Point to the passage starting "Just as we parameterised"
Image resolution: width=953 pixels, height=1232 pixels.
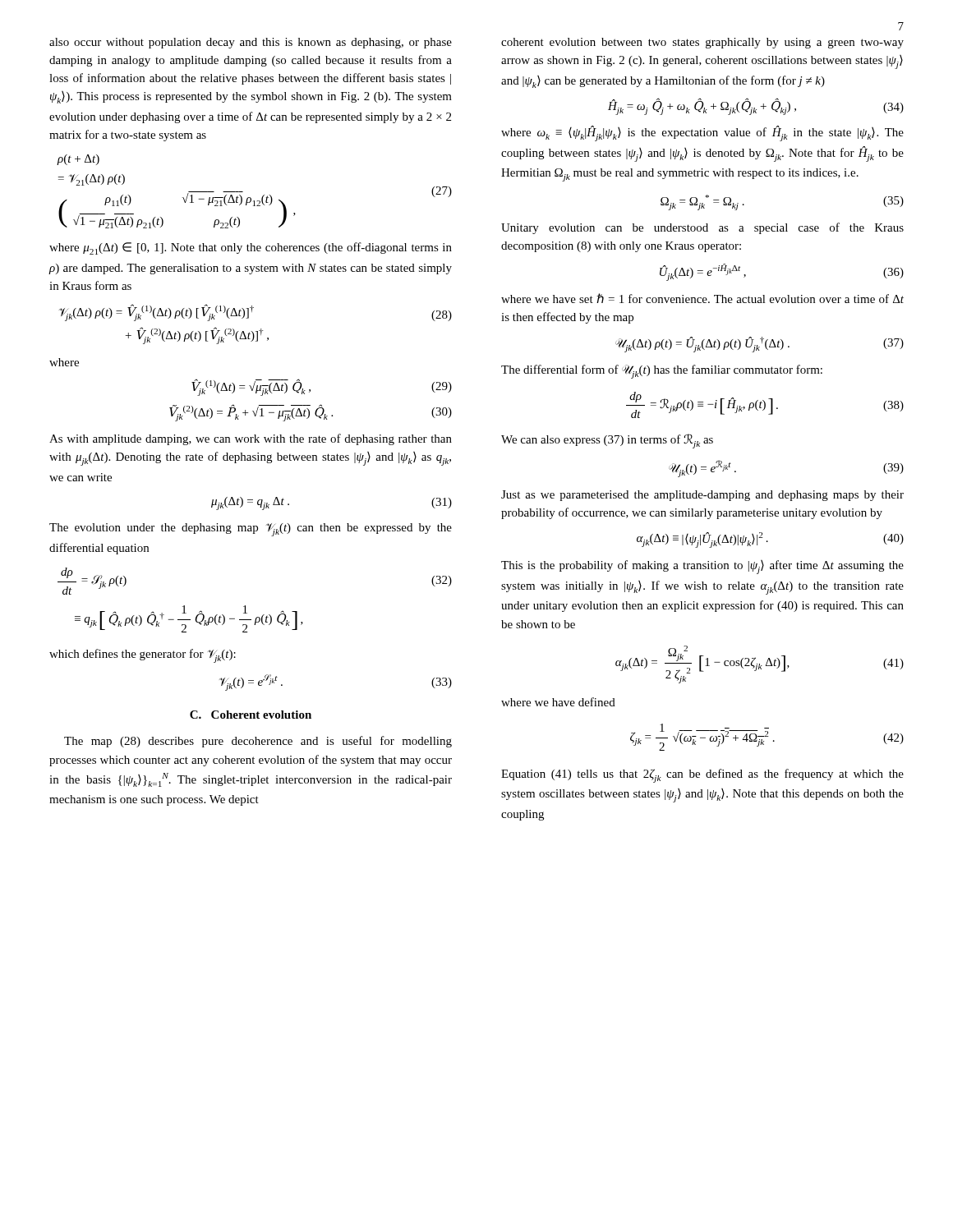(x=702, y=504)
